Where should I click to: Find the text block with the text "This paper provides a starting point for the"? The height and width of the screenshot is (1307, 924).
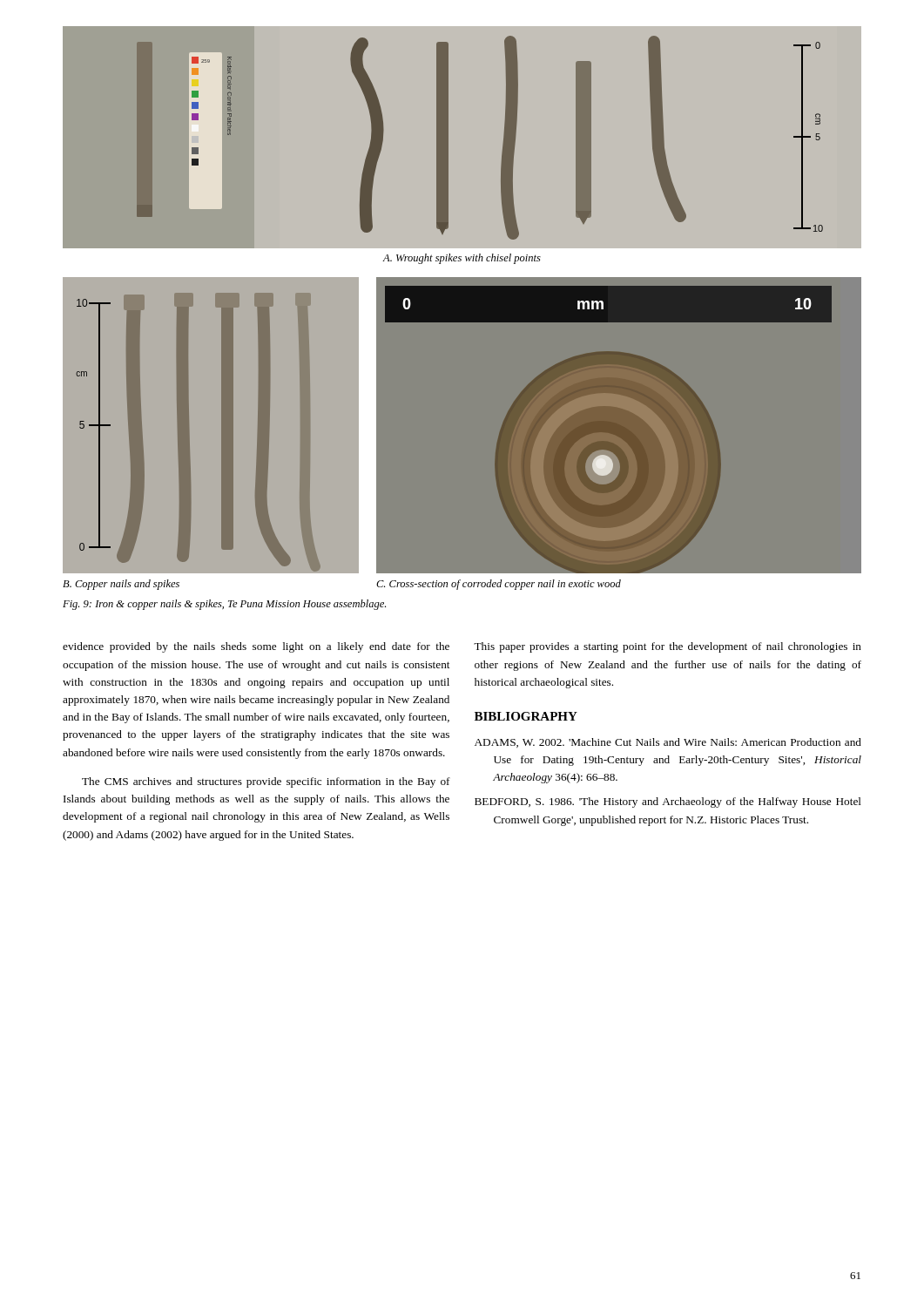[x=668, y=664]
